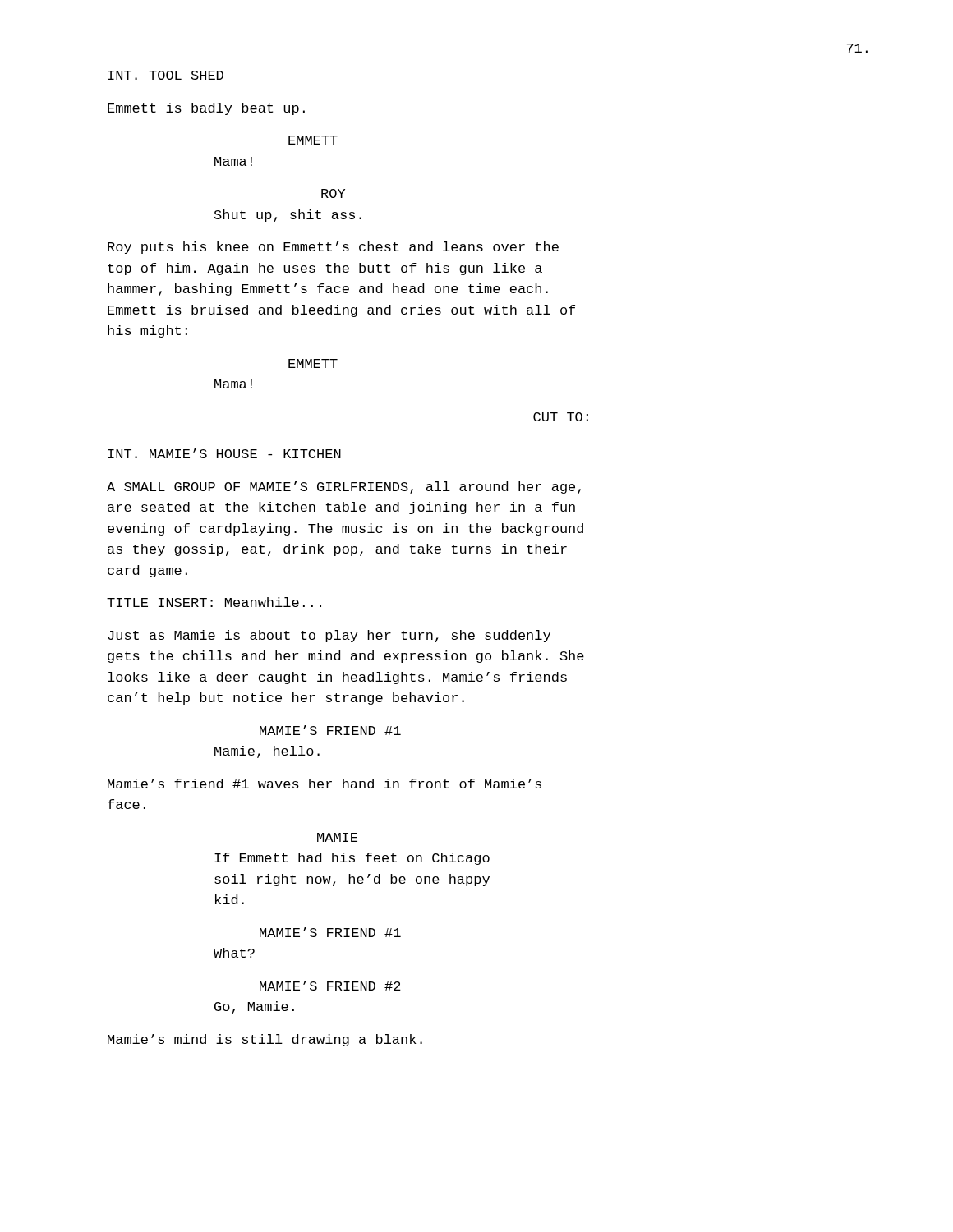
Task: Locate the block of text that opens with "If Emmett had his feet"
Action: (352, 880)
